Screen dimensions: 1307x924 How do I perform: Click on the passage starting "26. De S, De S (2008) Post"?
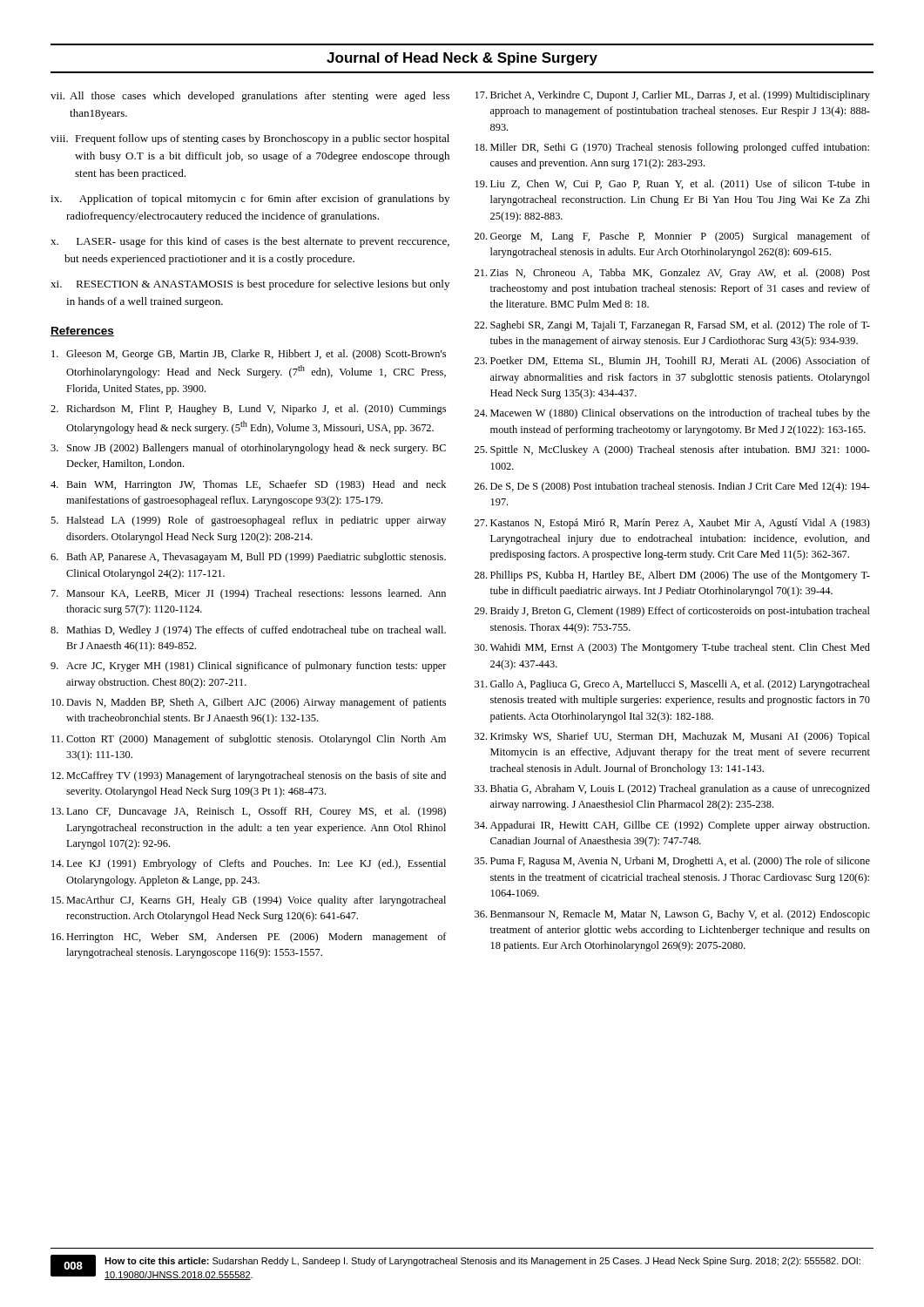pos(672,494)
